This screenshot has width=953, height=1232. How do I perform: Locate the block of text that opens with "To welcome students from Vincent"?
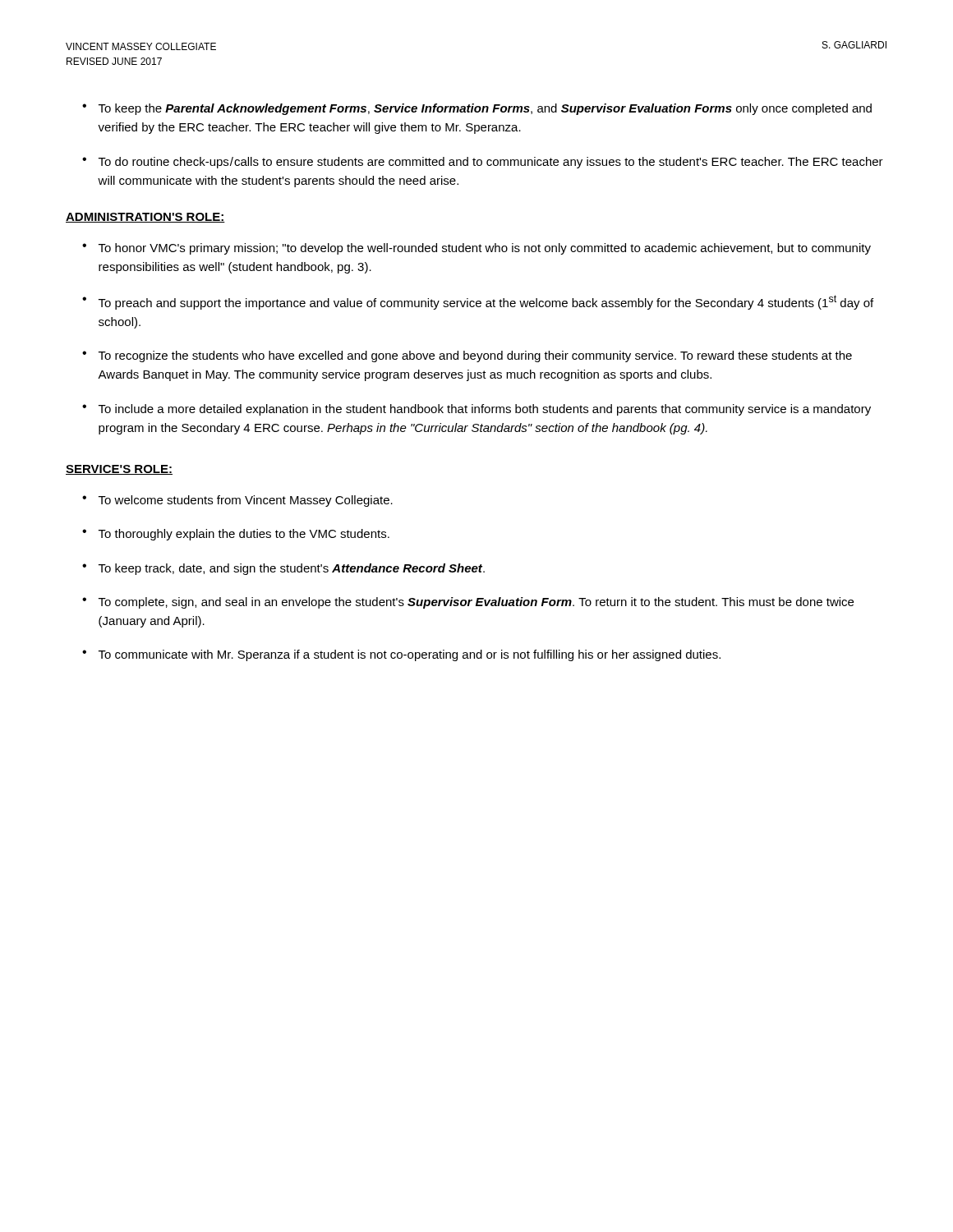pyautogui.click(x=246, y=500)
